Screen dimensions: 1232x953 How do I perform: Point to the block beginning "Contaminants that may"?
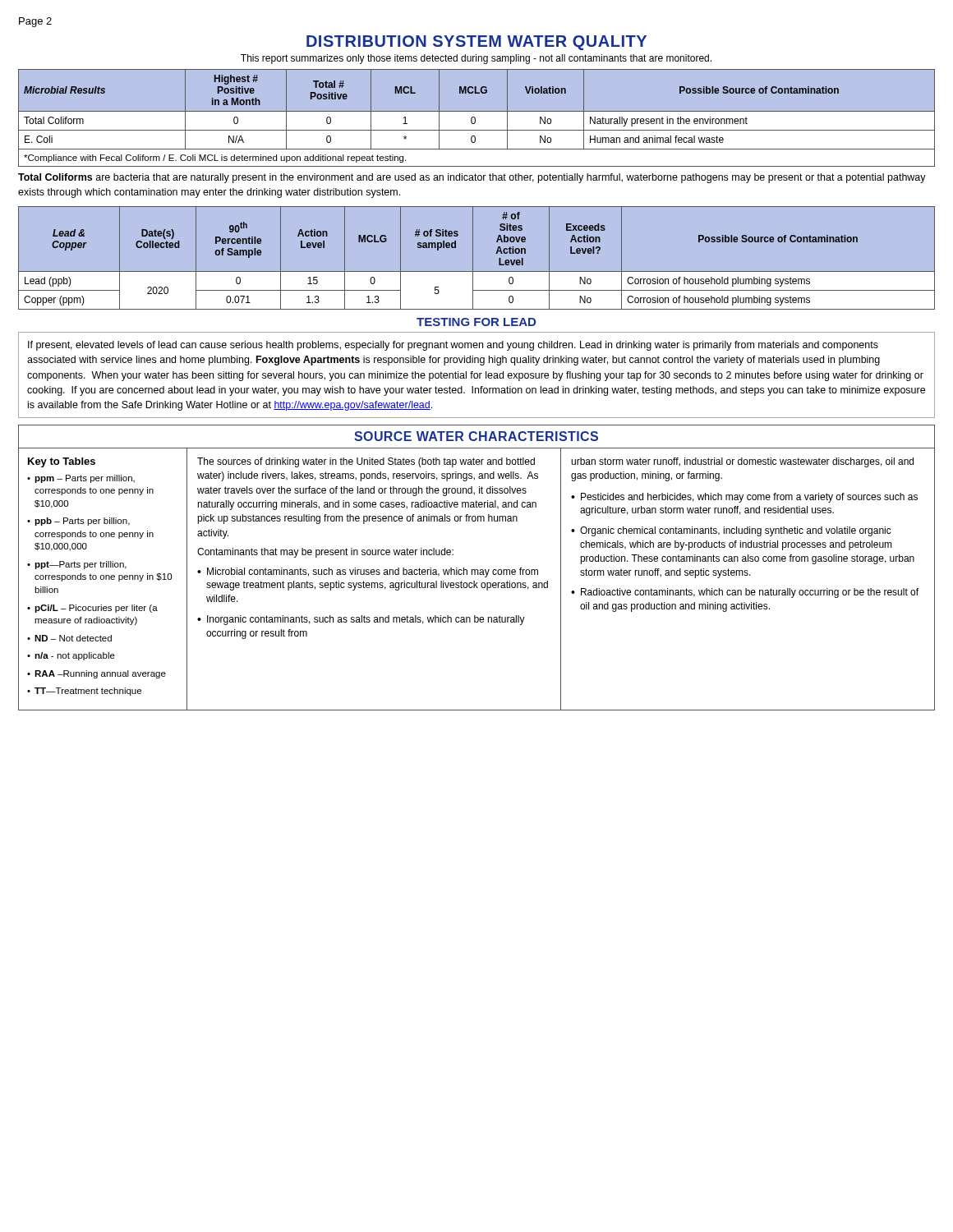pyautogui.click(x=326, y=552)
